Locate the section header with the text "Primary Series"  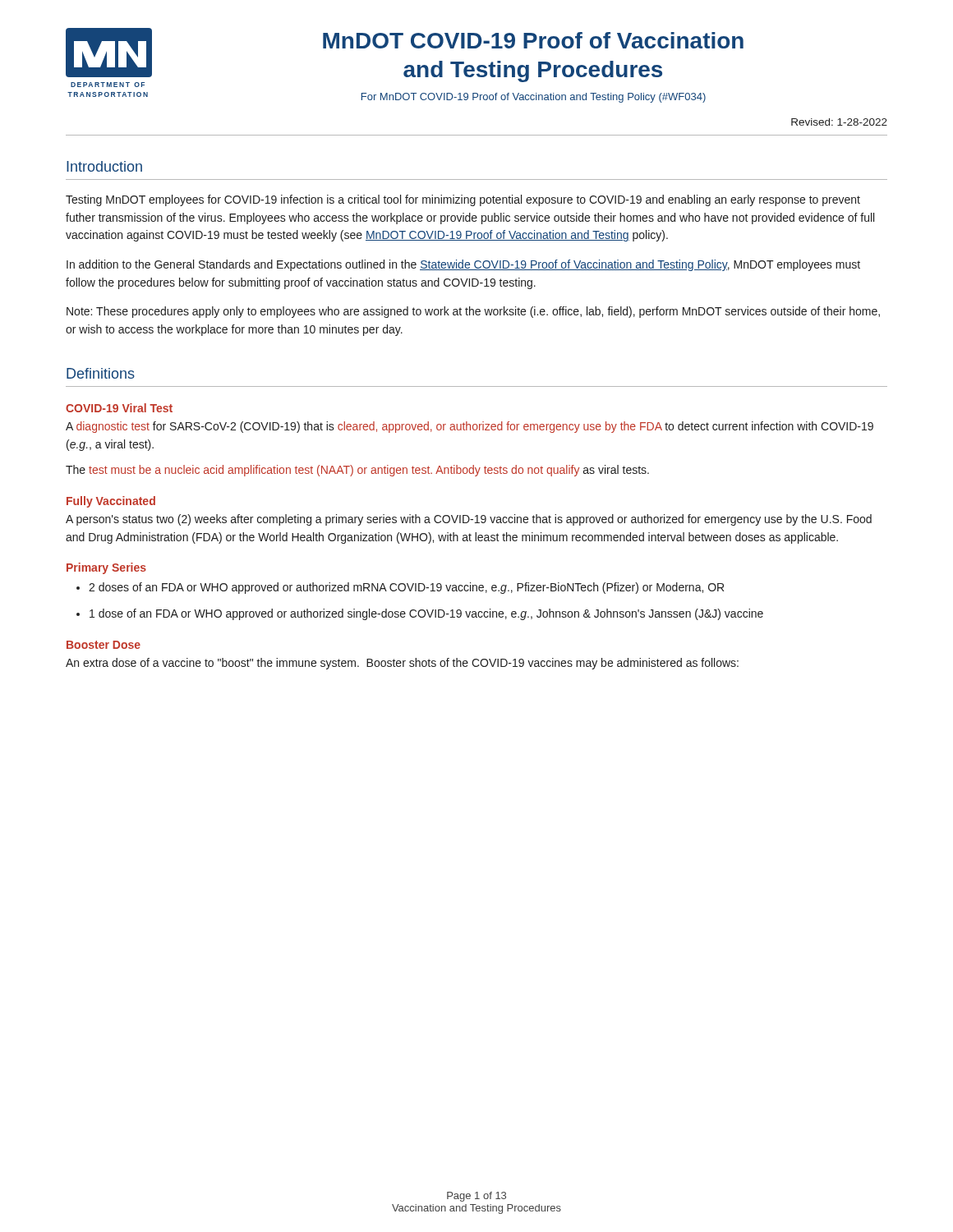(106, 568)
